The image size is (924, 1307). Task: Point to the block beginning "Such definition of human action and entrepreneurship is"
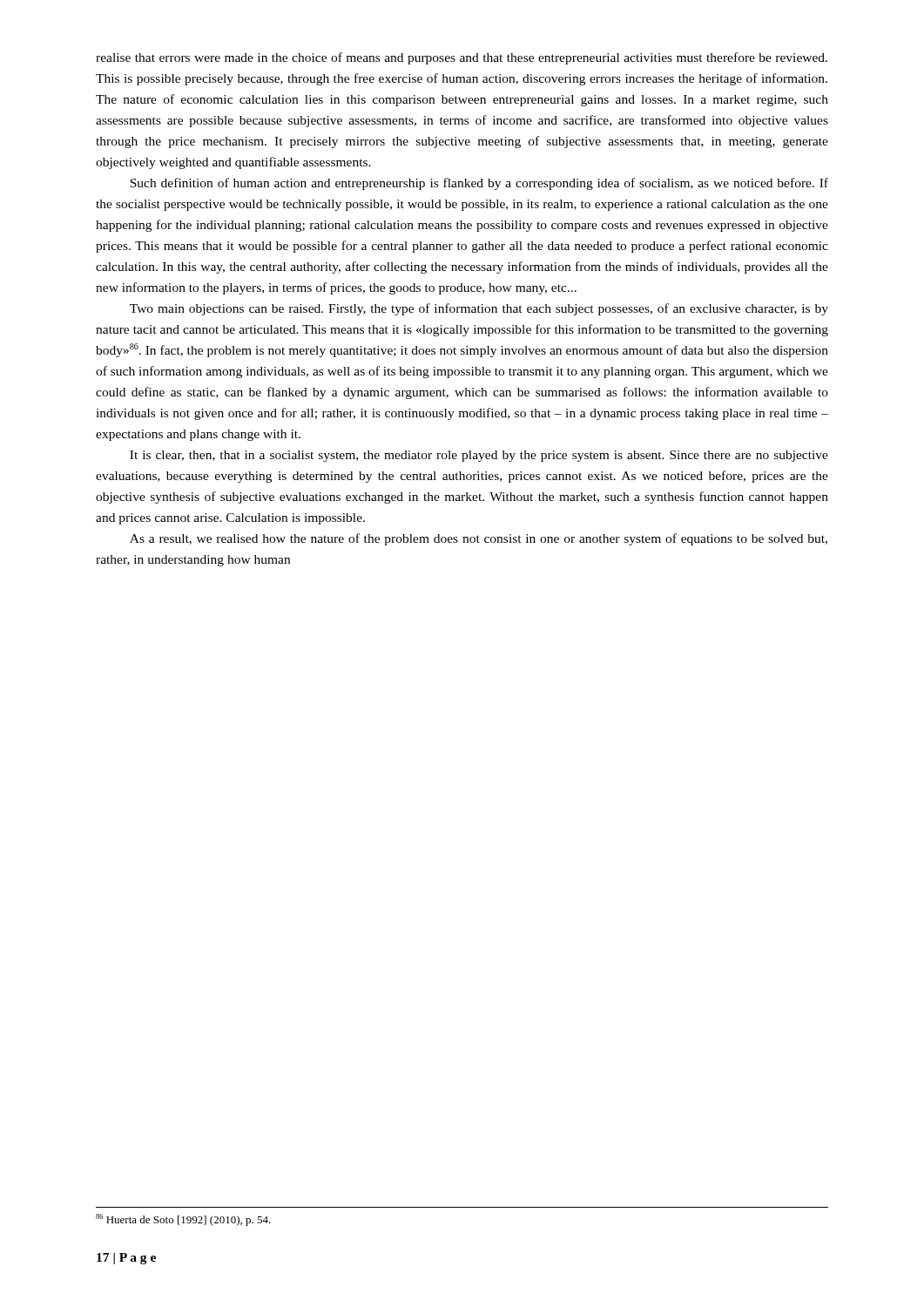462,235
